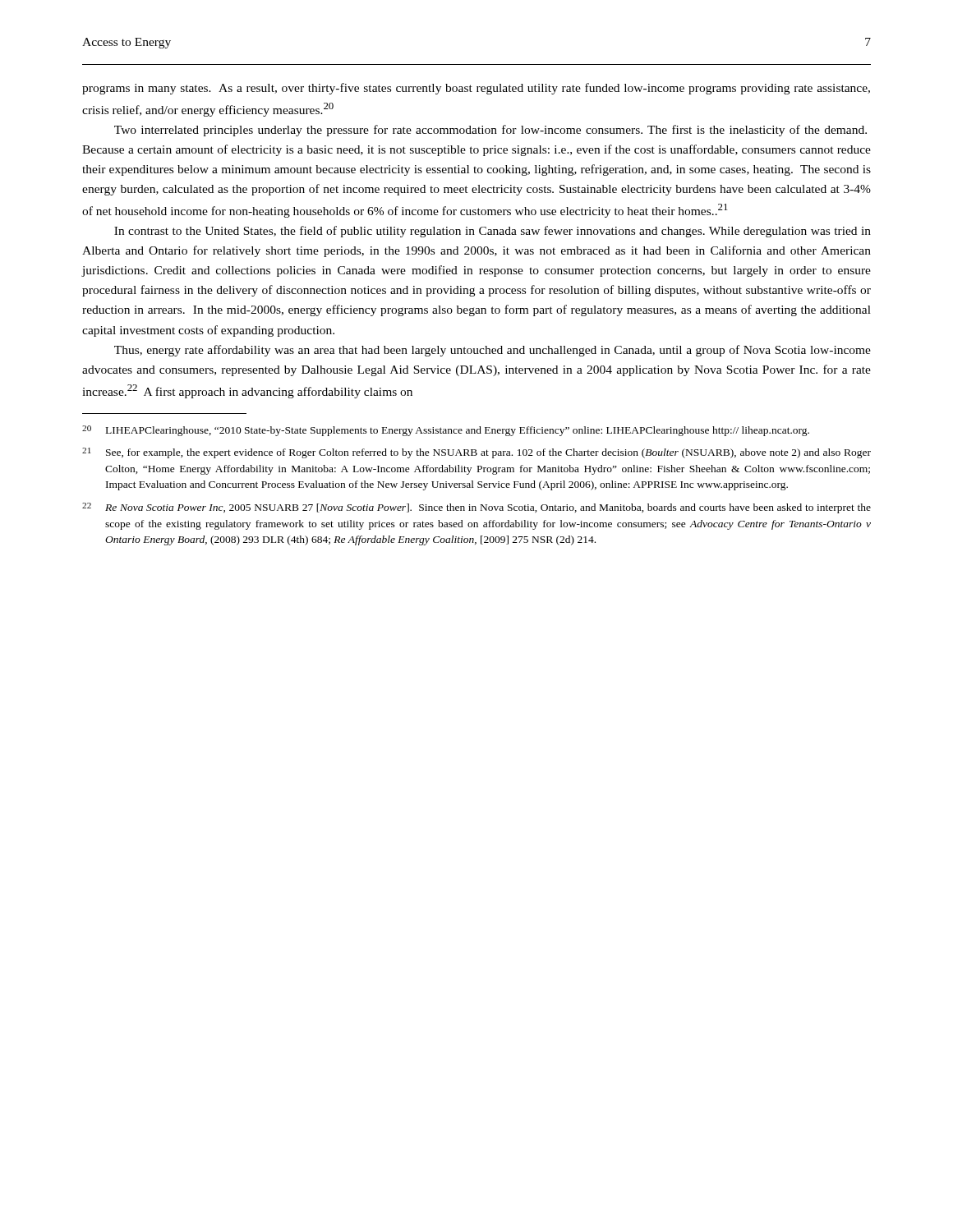Find the passage starting "programs in many states."
This screenshot has width=953, height=1232.
[476, 240]
